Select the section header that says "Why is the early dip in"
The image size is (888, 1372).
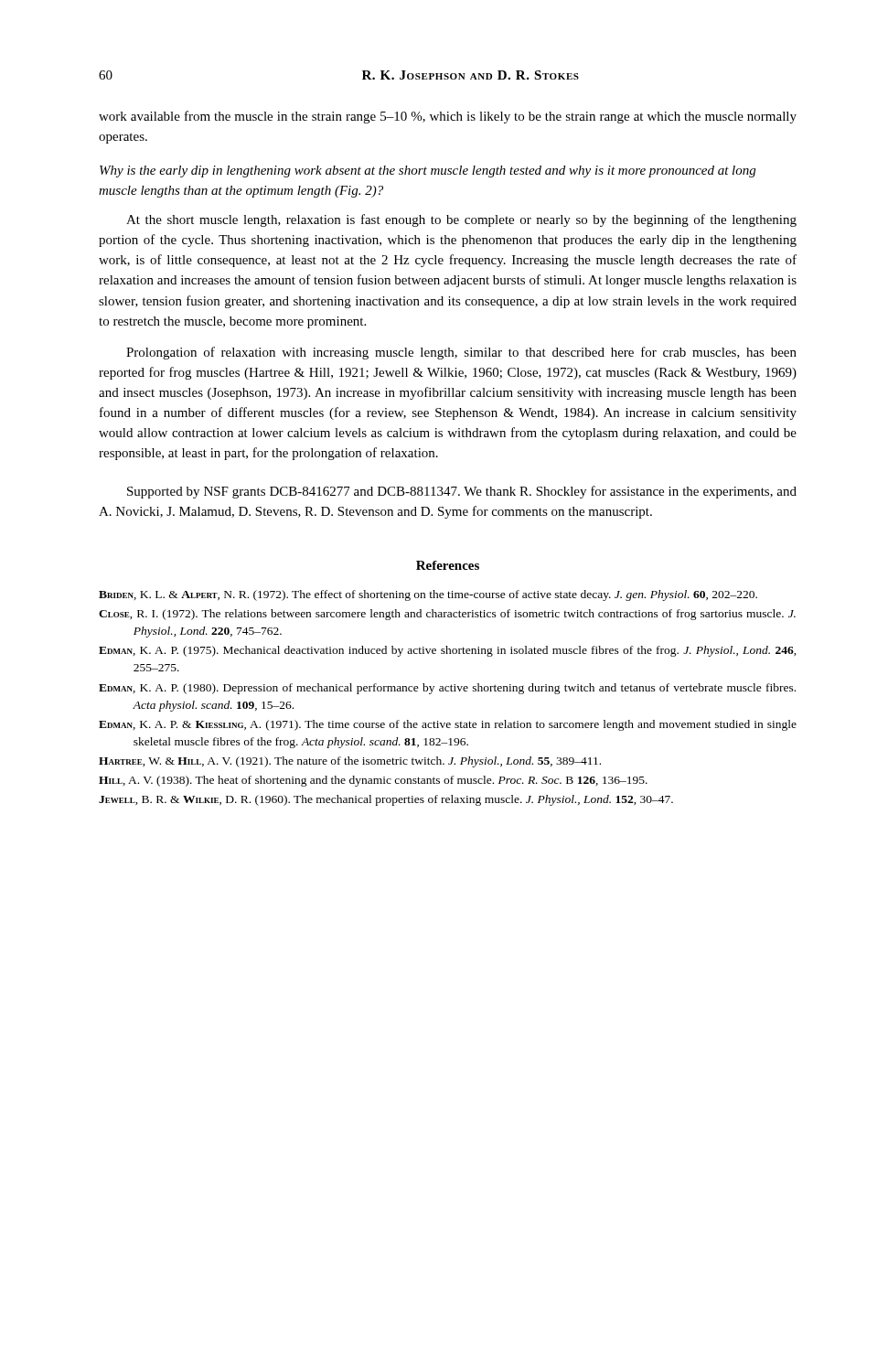(427, 180)
